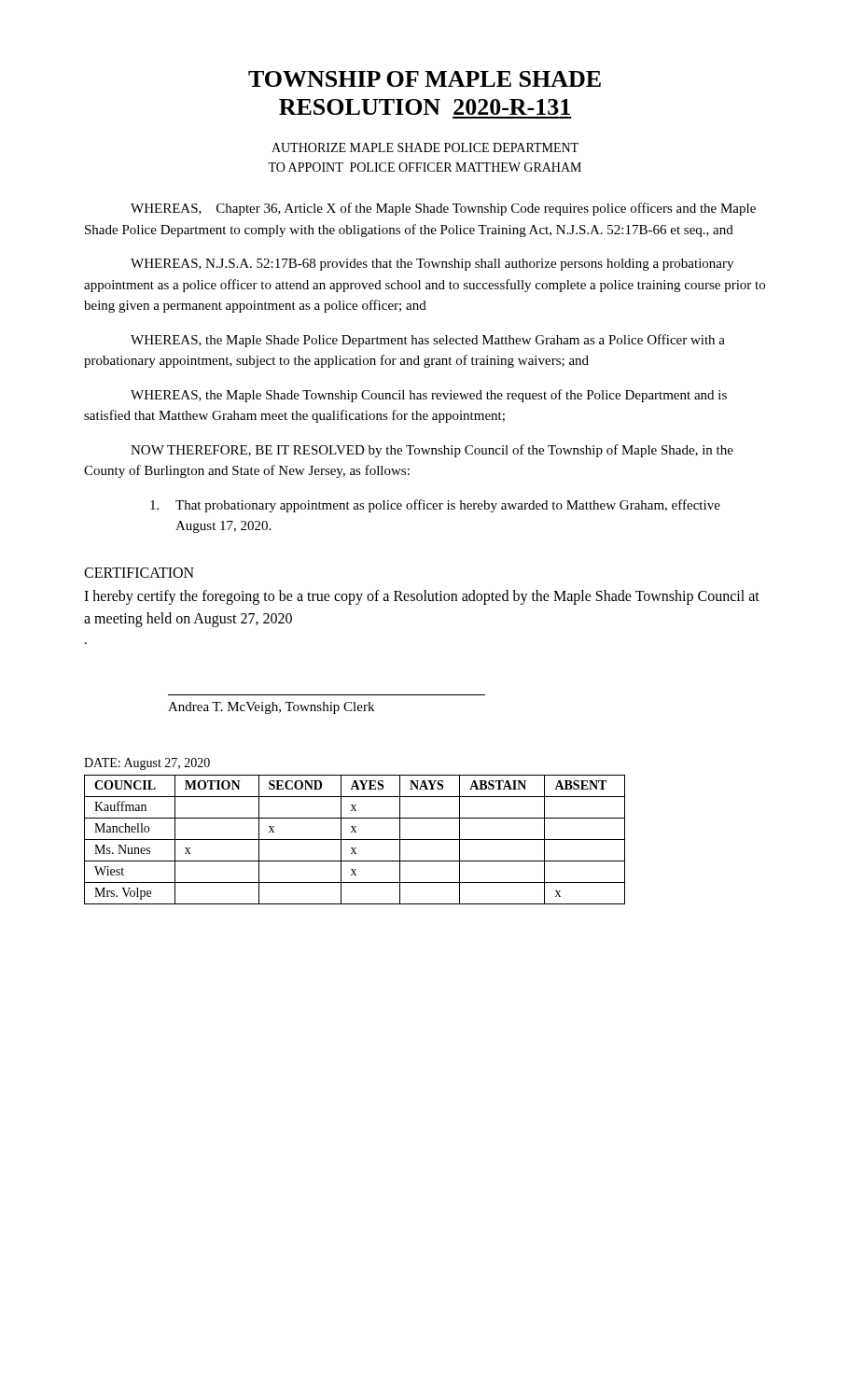Select the table that reads "Ms. Nunes"
This screenshot has height=1400, width=850.
click(x=425, y=839)
